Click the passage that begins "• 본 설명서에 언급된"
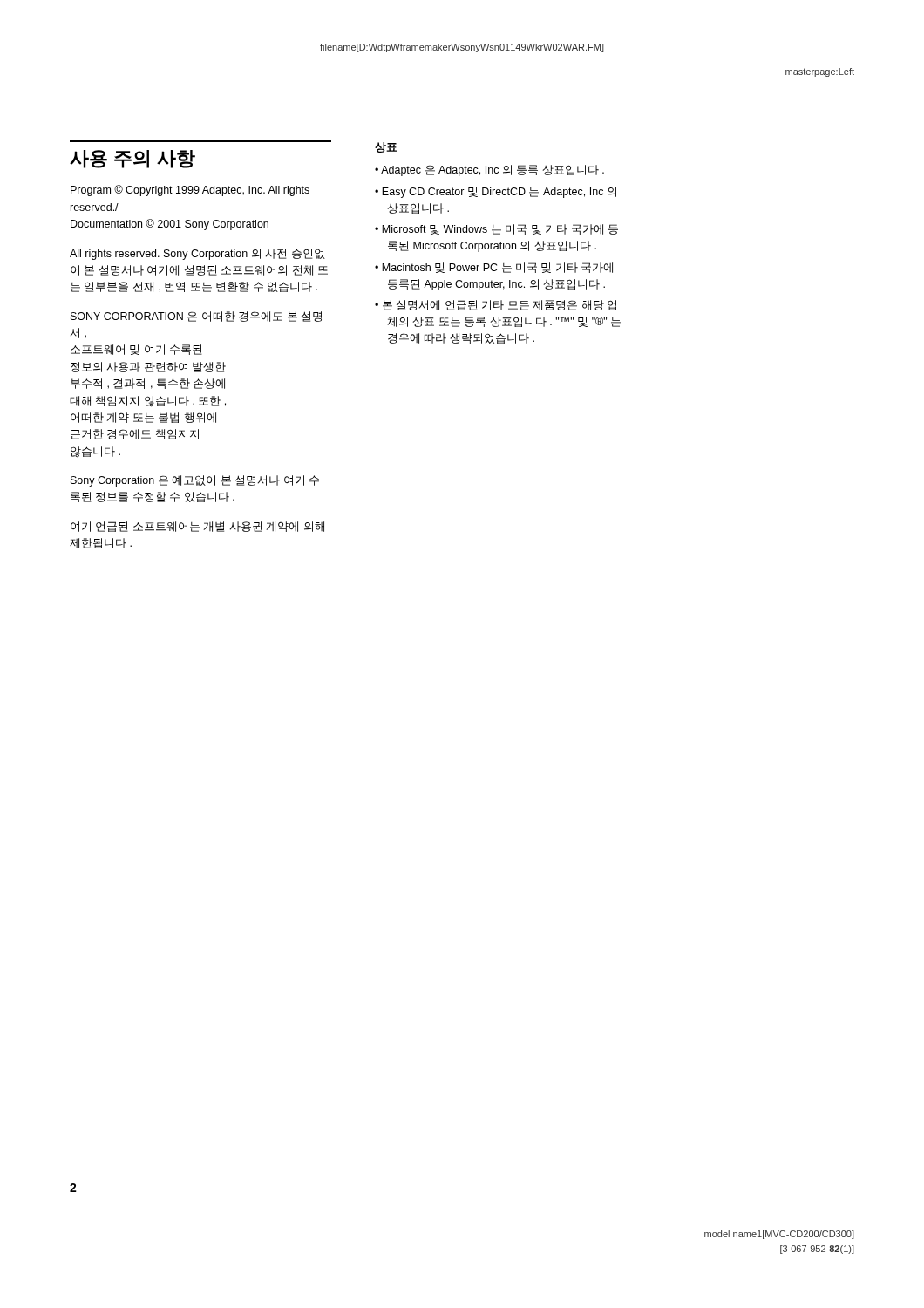924x1308 pixels. [498, 322]
